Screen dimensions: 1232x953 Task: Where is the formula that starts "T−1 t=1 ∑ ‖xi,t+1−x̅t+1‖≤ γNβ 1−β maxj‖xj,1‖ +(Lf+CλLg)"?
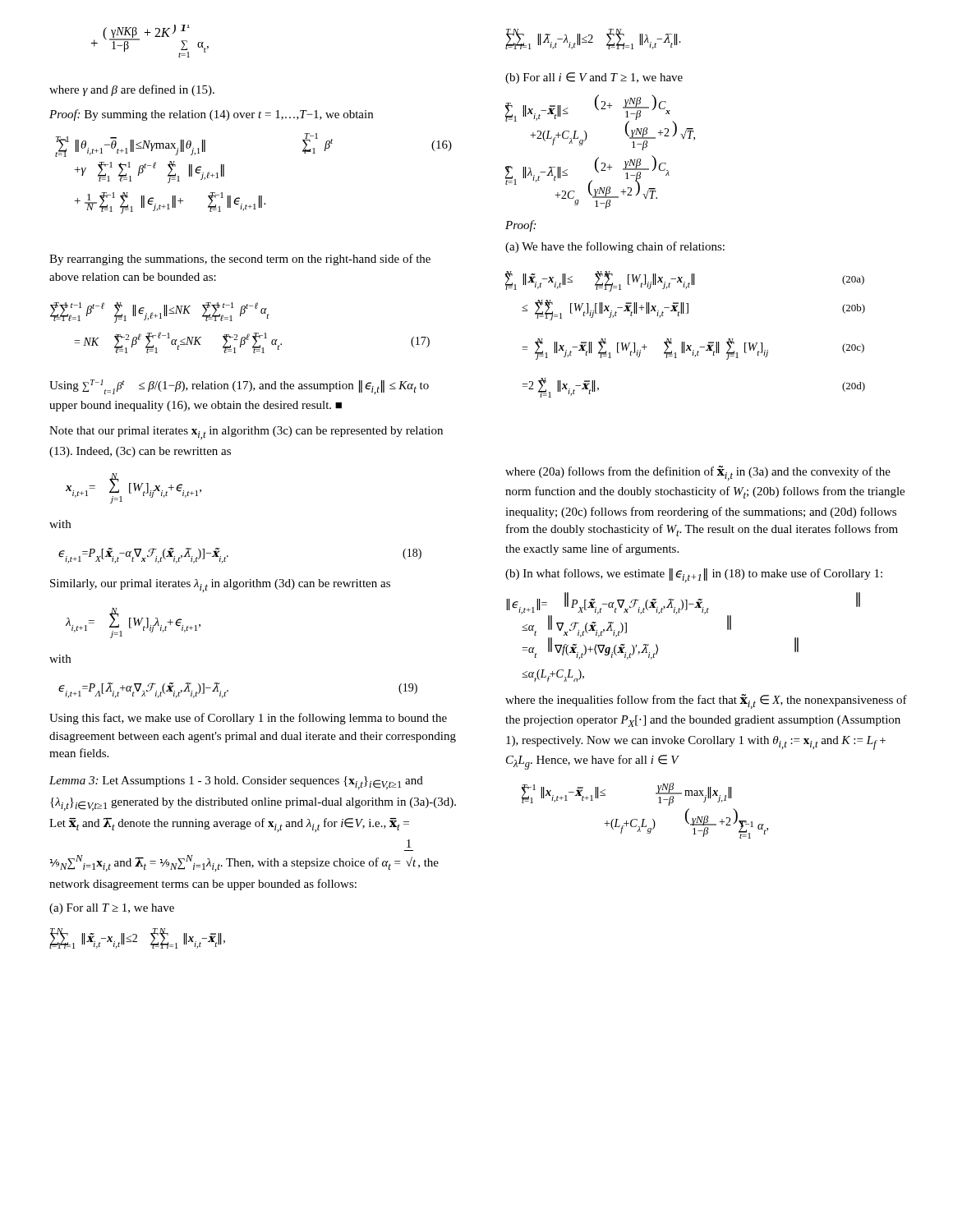coord(715,810)
